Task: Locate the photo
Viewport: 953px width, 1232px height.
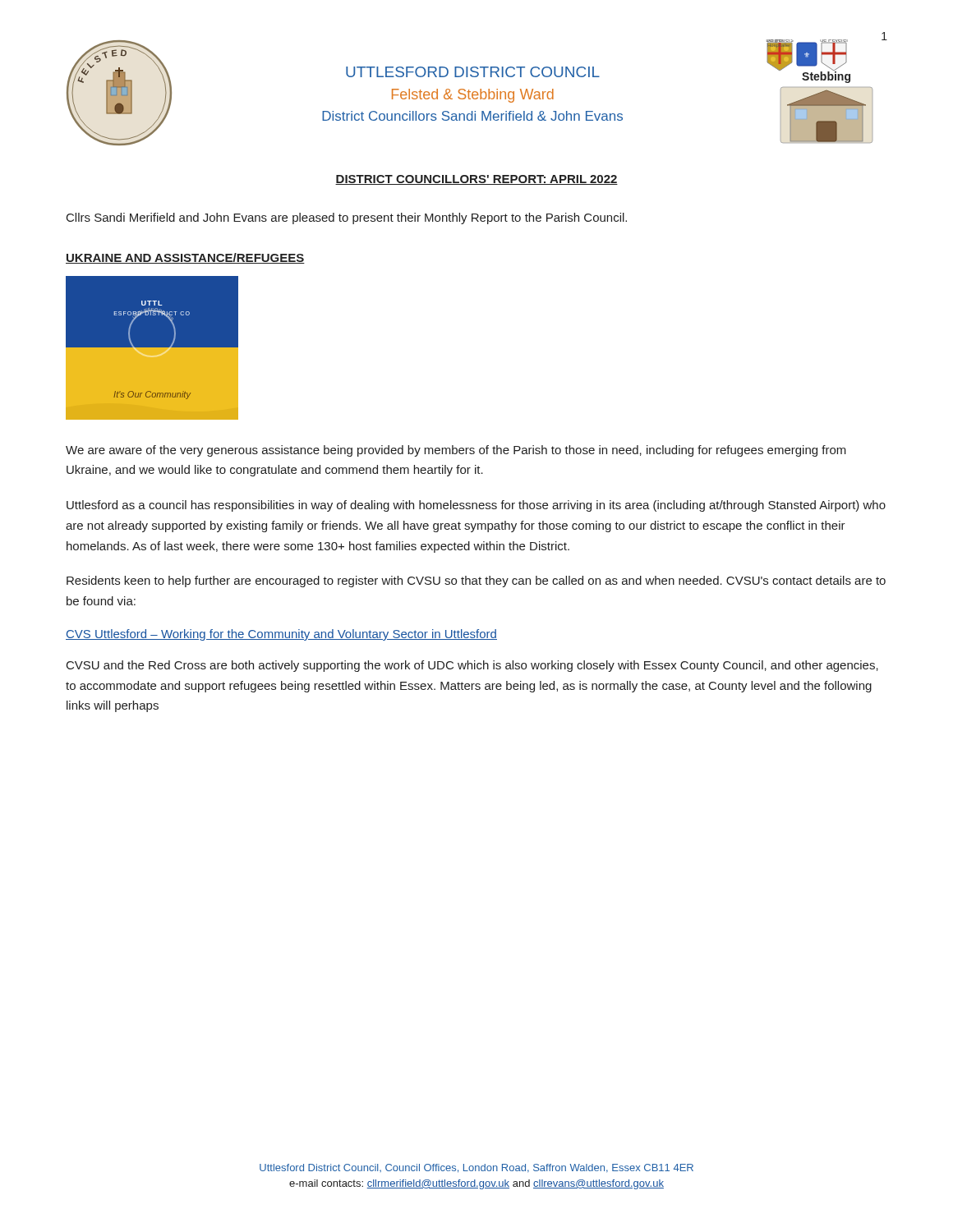Action: 152,349
